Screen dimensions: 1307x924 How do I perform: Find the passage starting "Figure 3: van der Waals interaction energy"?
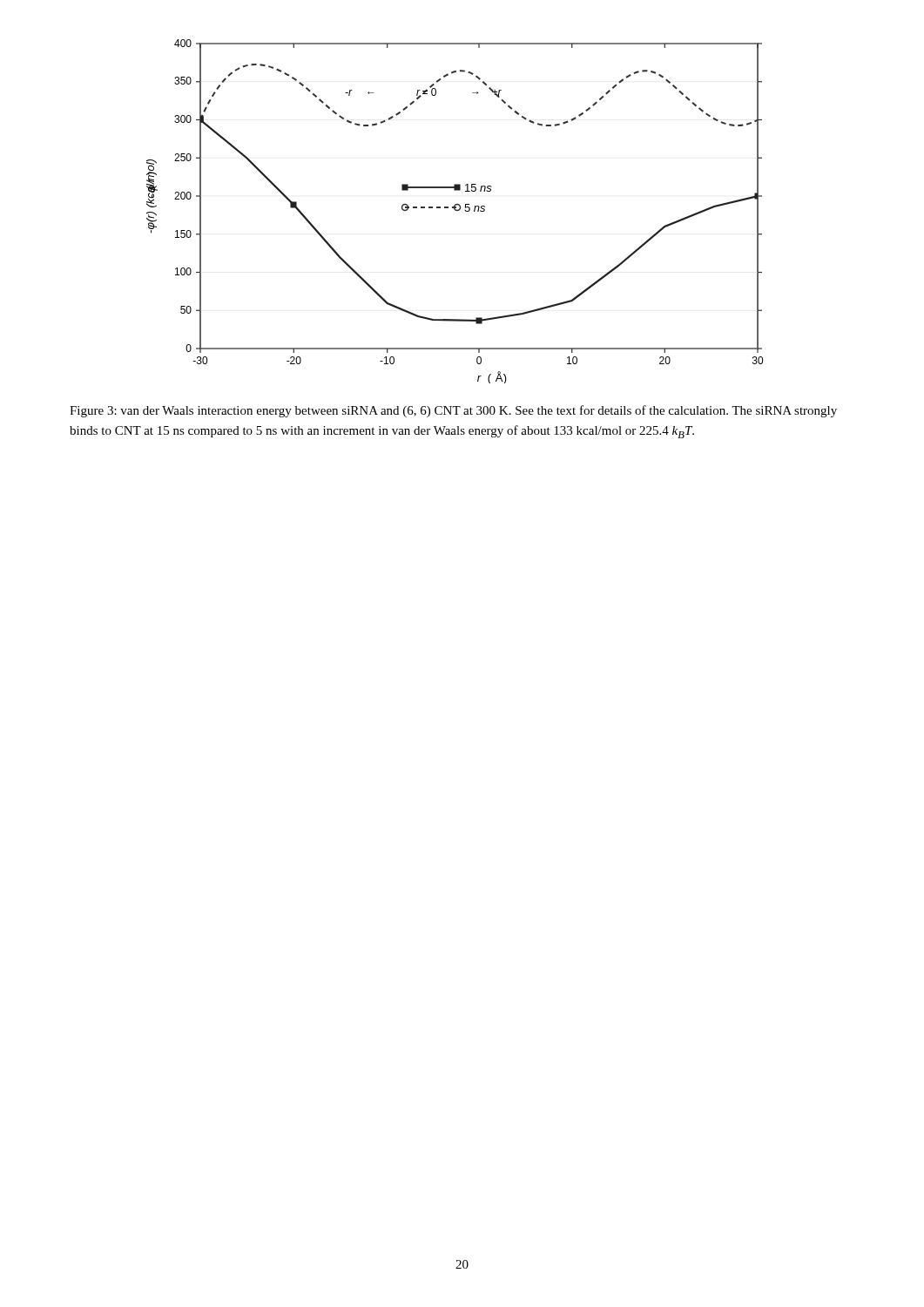453,422
